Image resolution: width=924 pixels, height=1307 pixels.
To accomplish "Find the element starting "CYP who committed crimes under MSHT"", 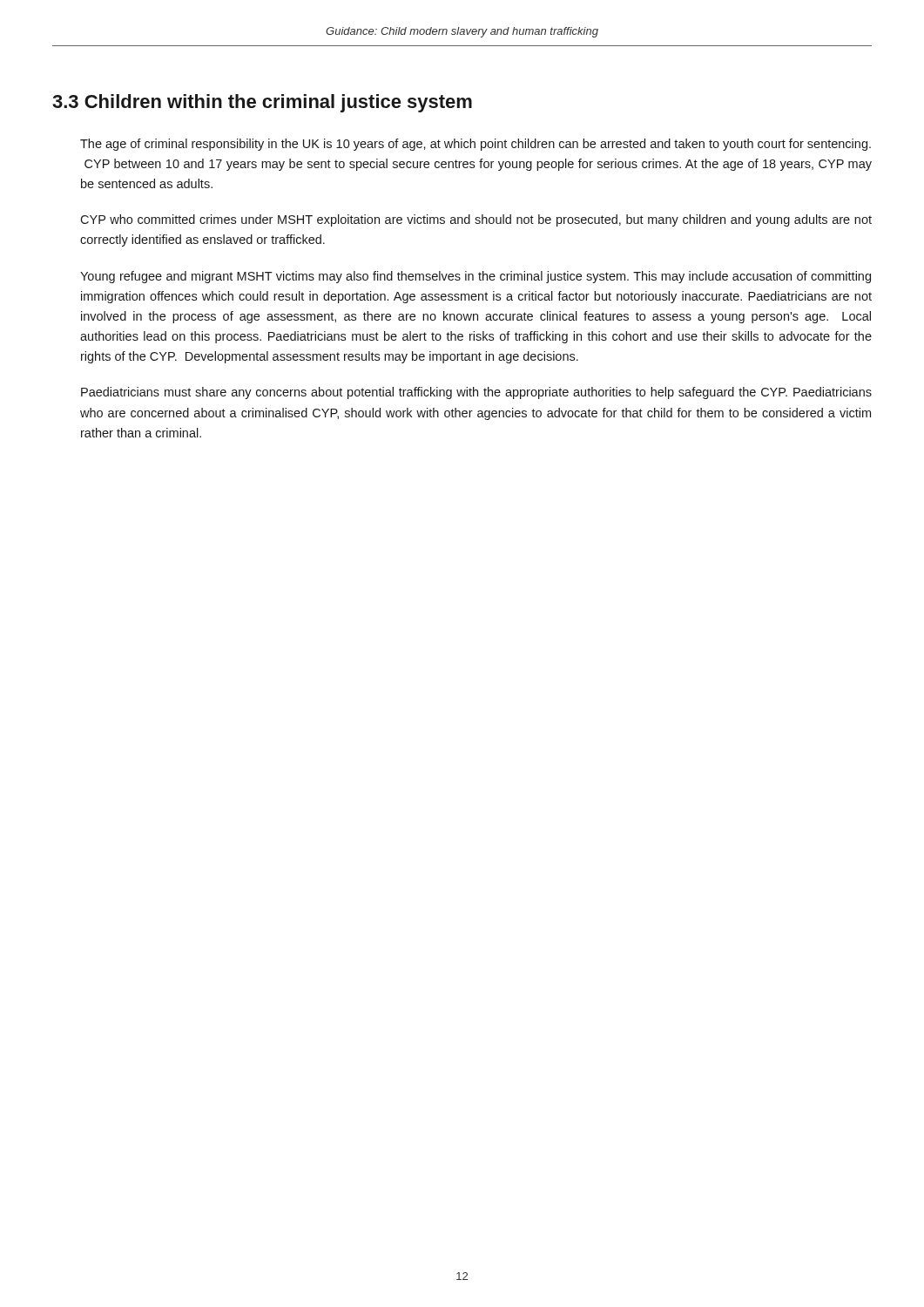I will tap(476, 230).
